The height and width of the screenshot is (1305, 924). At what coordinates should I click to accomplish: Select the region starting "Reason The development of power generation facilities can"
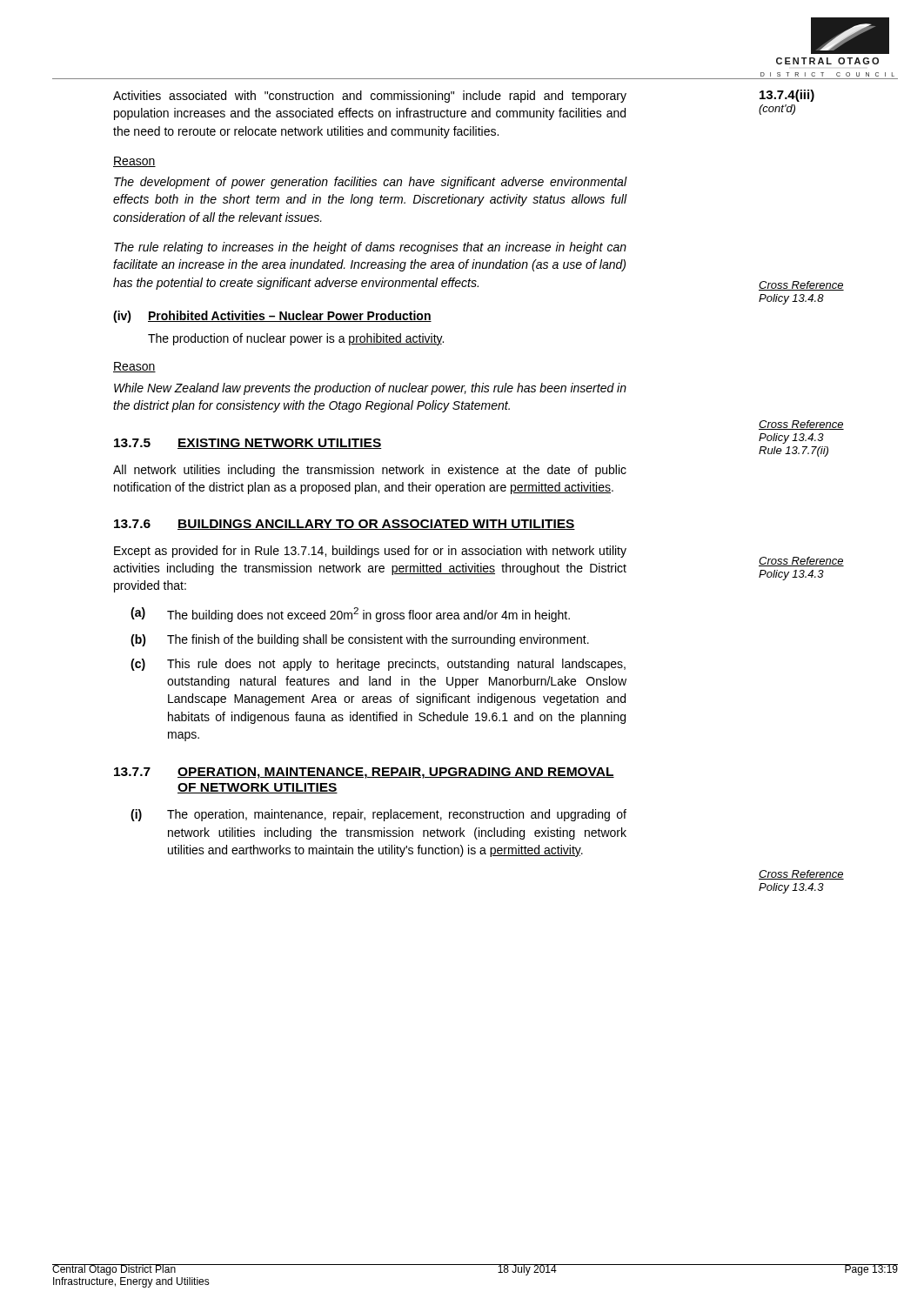pyautogui.click(x=370, y=189)
